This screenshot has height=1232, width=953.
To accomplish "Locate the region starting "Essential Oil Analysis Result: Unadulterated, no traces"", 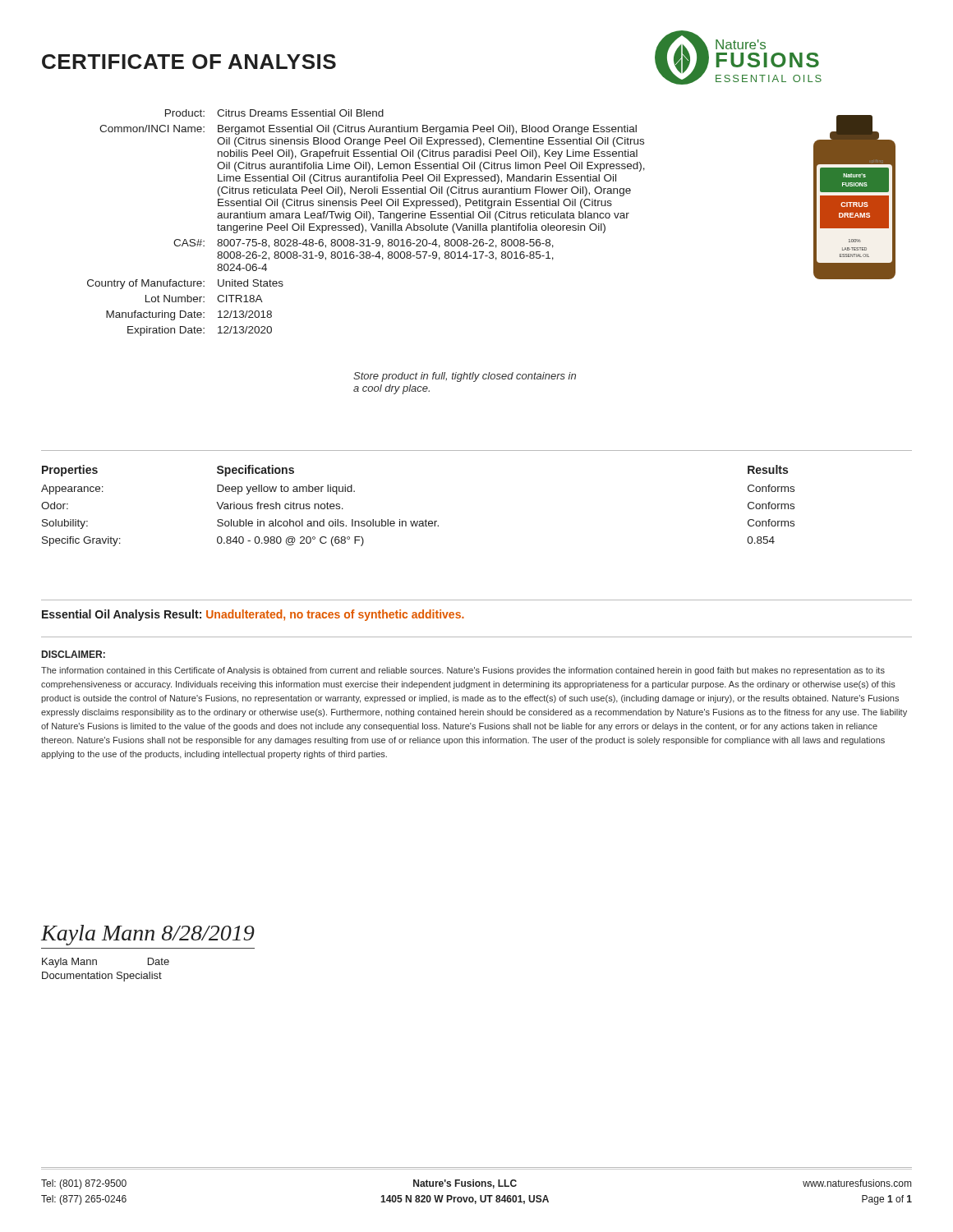I will (x=253, y=614).
